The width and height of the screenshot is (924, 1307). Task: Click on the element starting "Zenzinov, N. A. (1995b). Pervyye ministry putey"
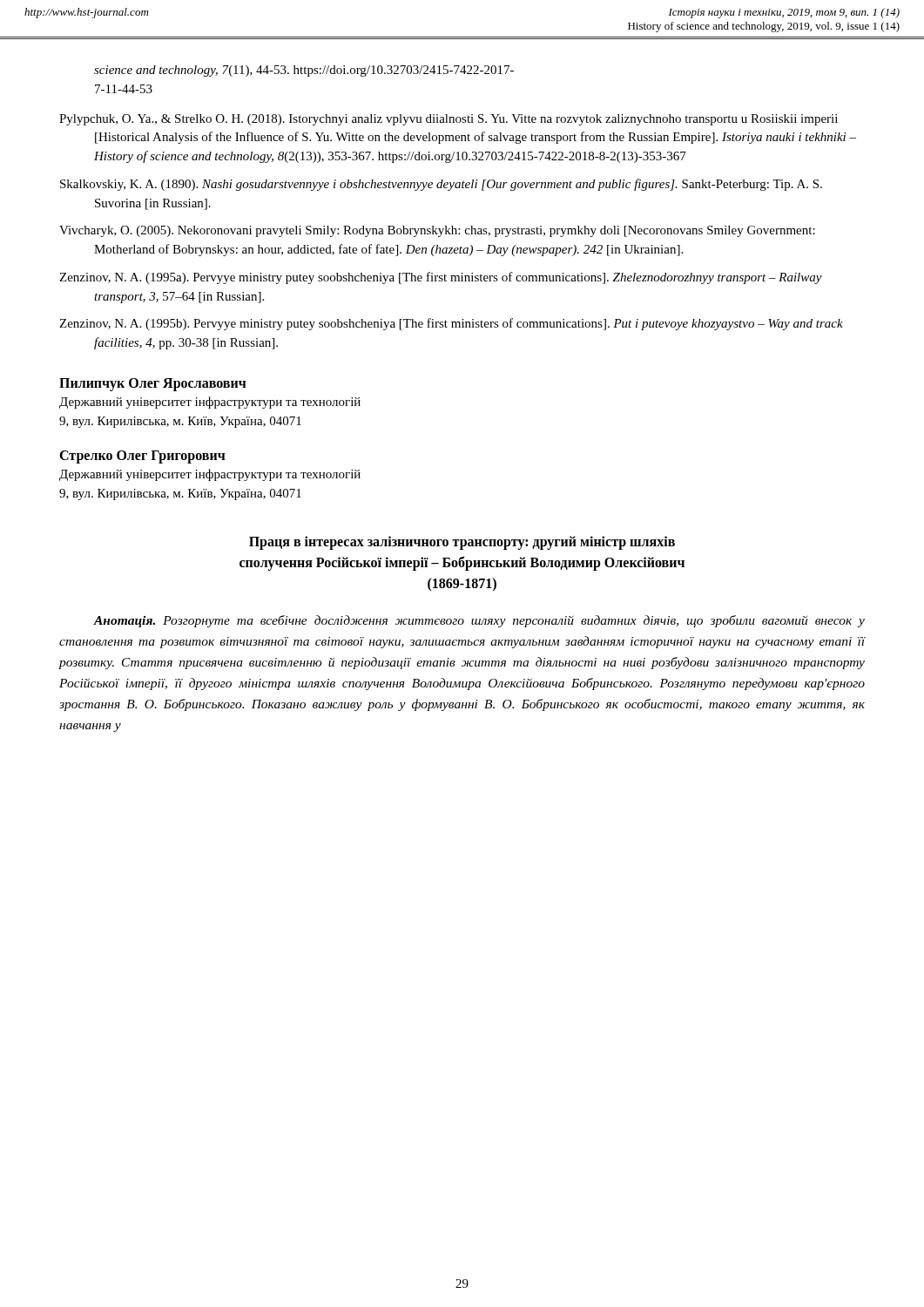[451, 333]
